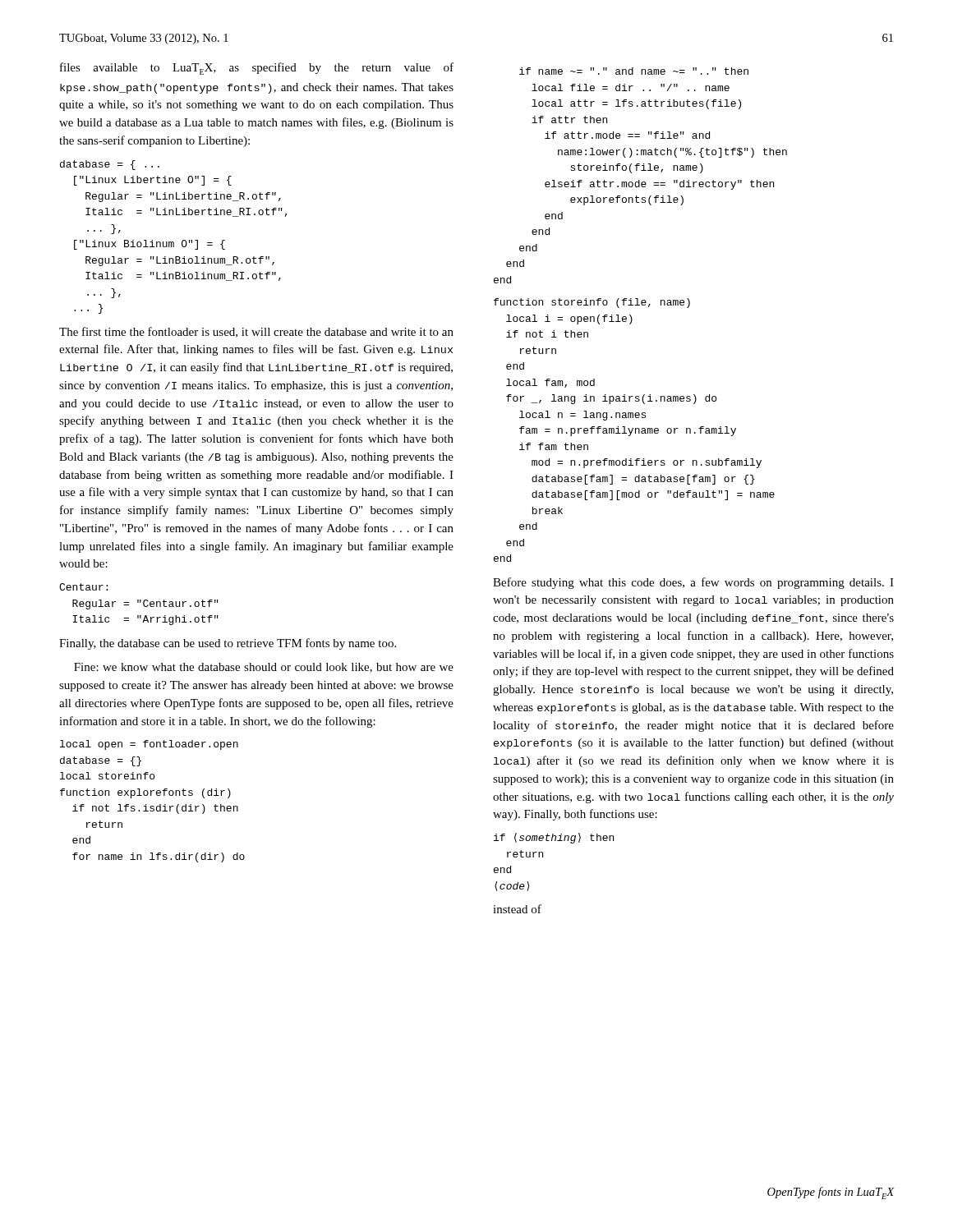Image resolution: width=953 pixels, height=1232 pixels.
Task: Point to the block starting "Centaur: Regular = "Centaur.otf" Italic ="
Action: (83, 587)
